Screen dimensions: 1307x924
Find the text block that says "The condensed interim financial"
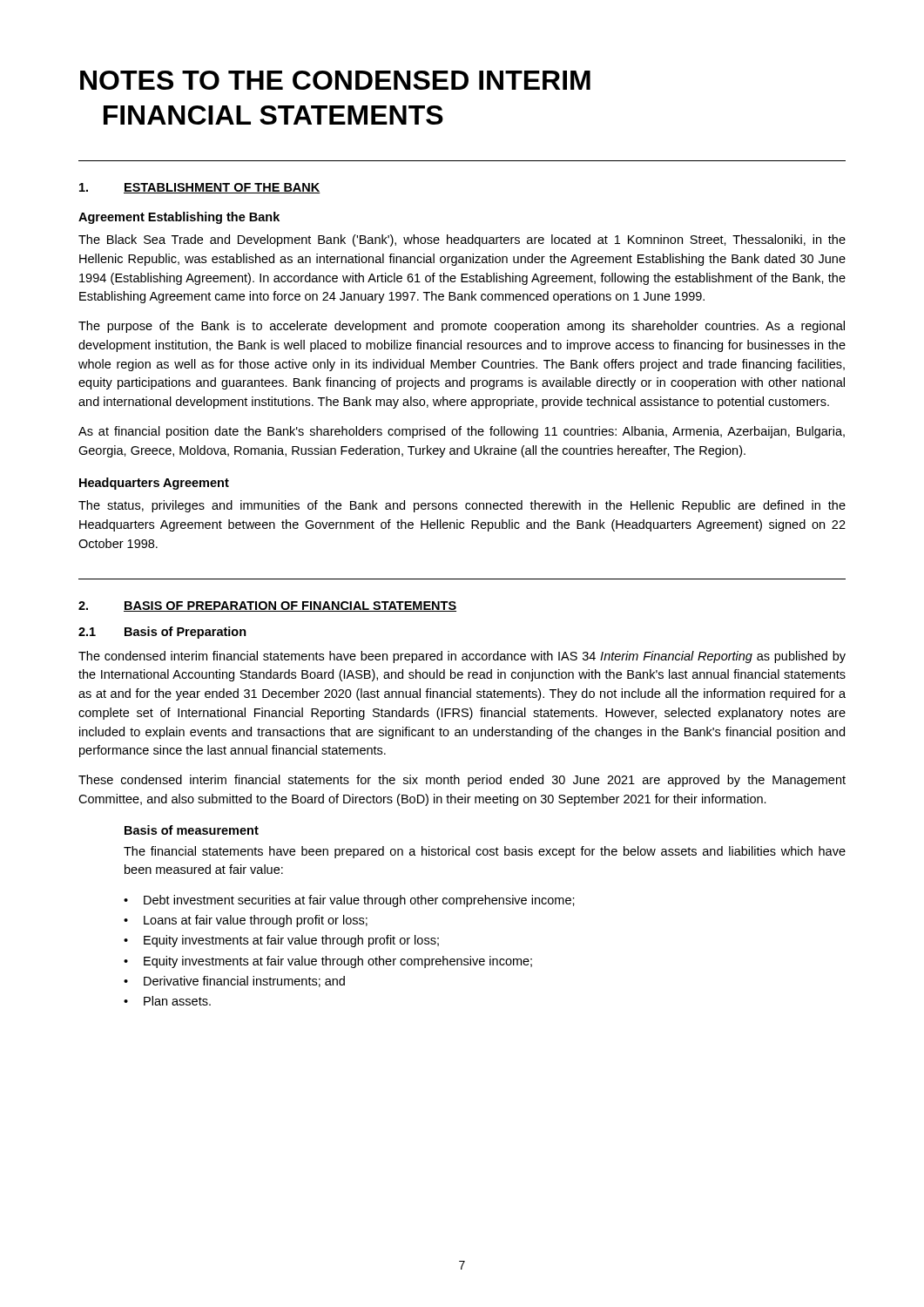coord(462,703)
